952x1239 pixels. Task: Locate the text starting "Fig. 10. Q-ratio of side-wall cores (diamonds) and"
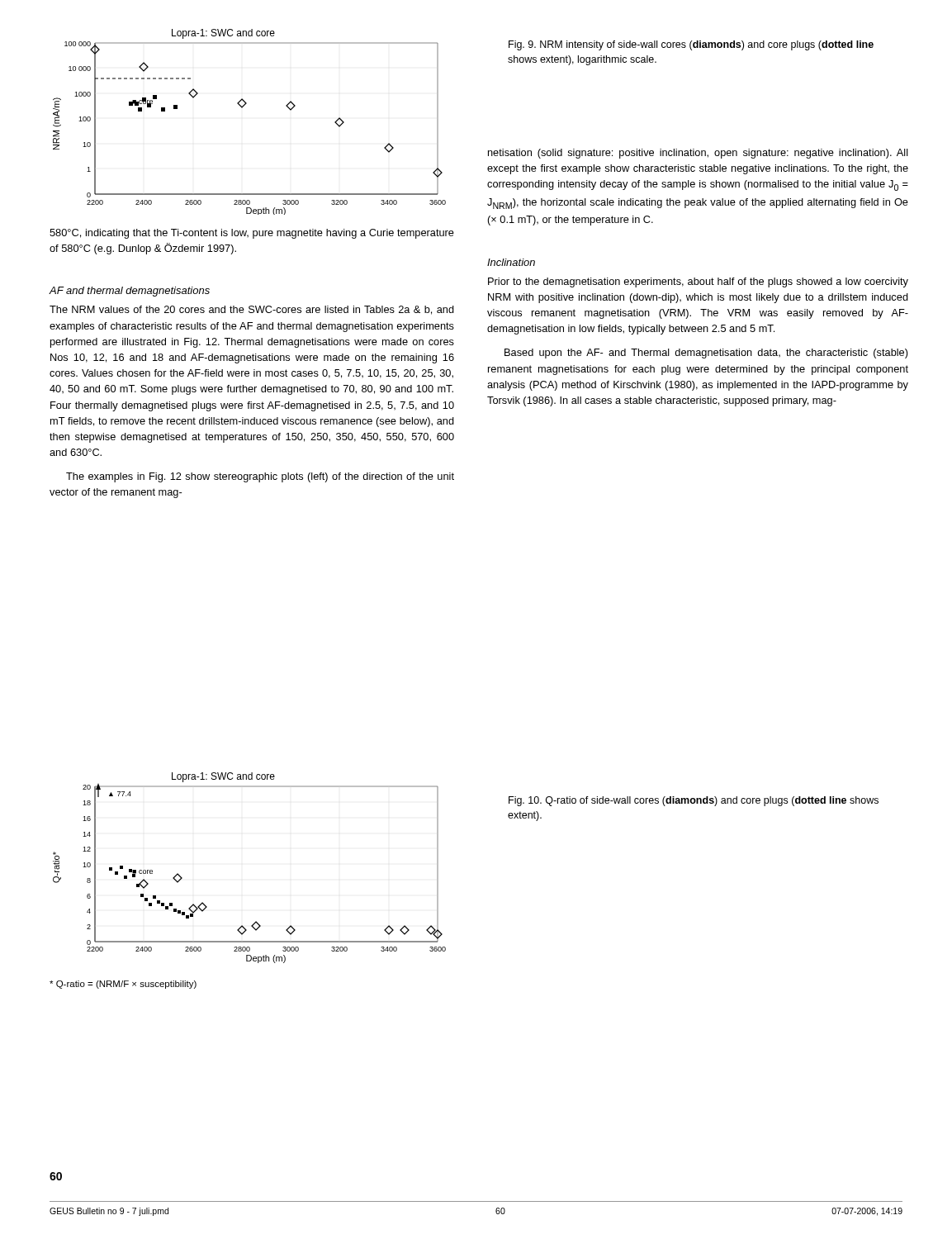[x=693, y=808]
